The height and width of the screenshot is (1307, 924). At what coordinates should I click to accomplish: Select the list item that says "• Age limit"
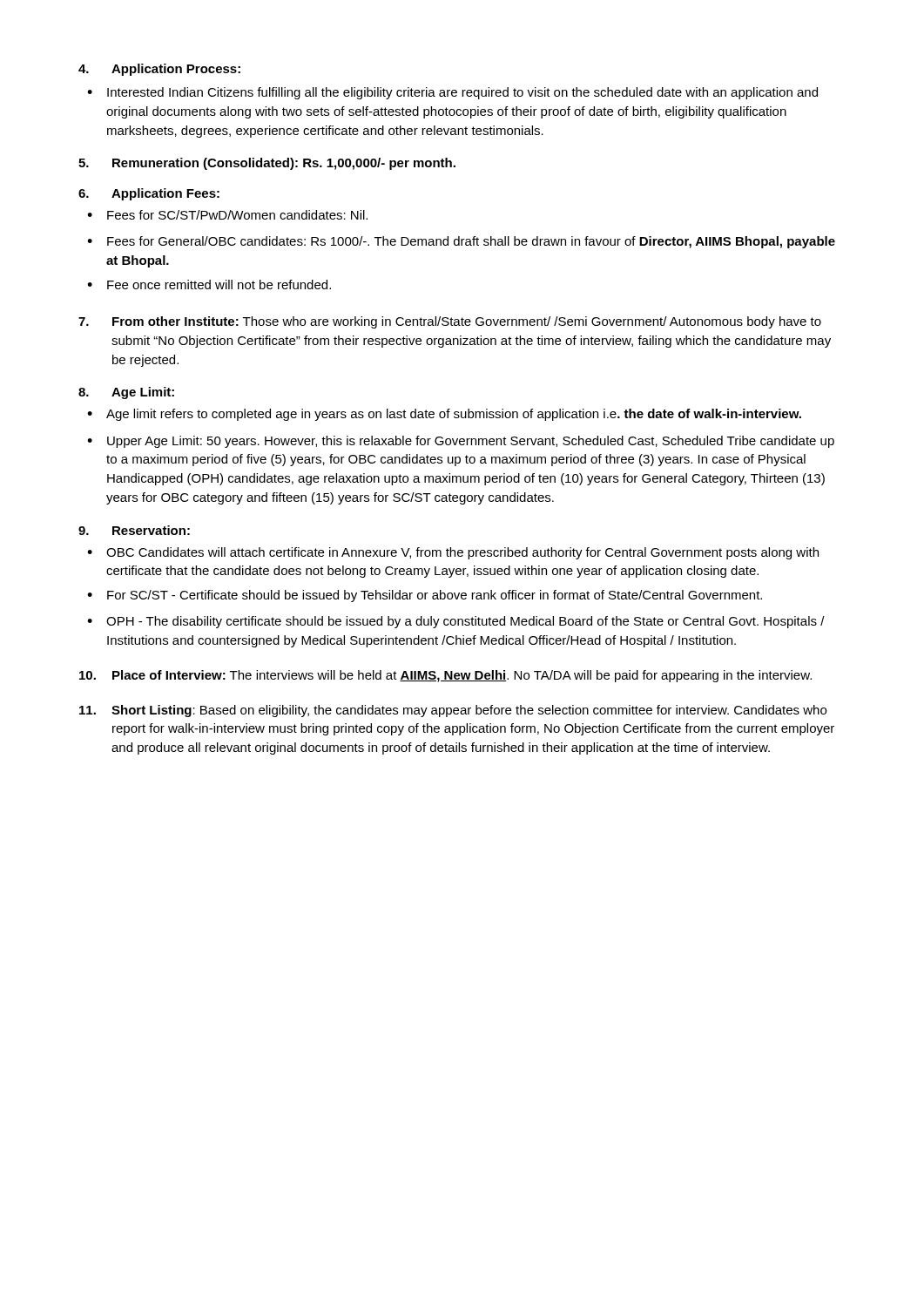[x=466, y=415]
